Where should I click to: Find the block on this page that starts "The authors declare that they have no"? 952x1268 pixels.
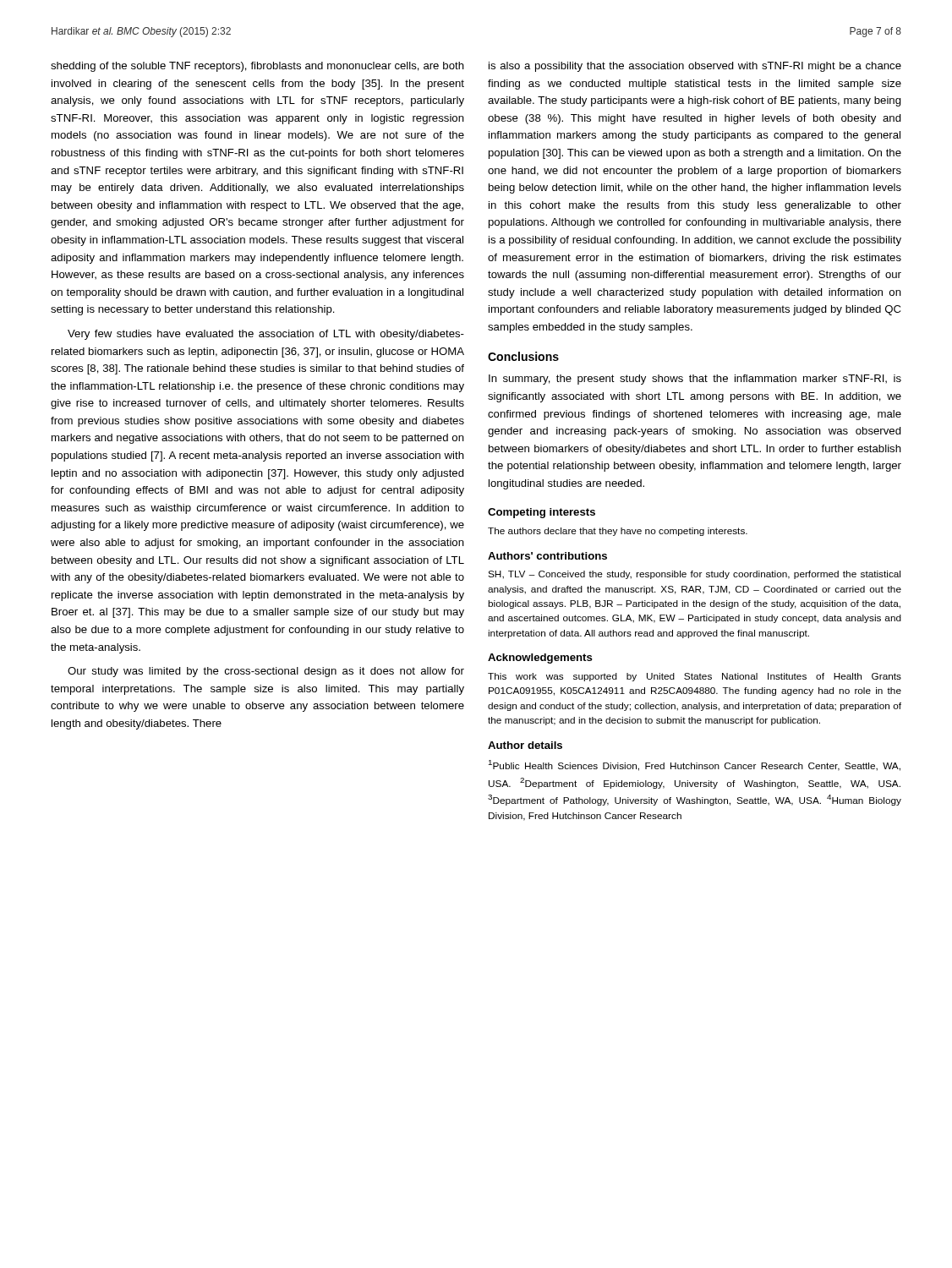[x=695, y=532]
